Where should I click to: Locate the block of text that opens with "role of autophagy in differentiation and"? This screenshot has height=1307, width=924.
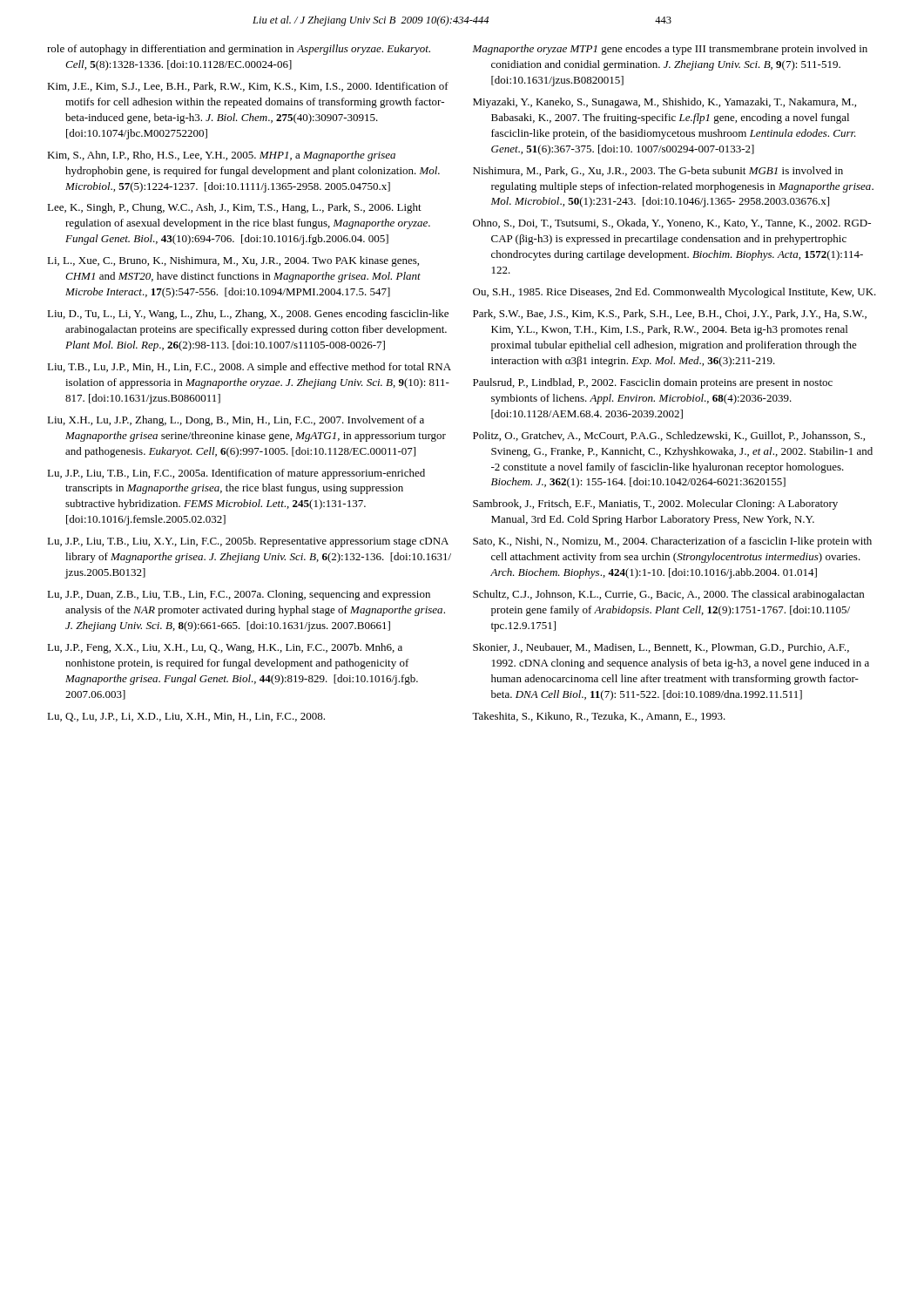click(239, 56)
